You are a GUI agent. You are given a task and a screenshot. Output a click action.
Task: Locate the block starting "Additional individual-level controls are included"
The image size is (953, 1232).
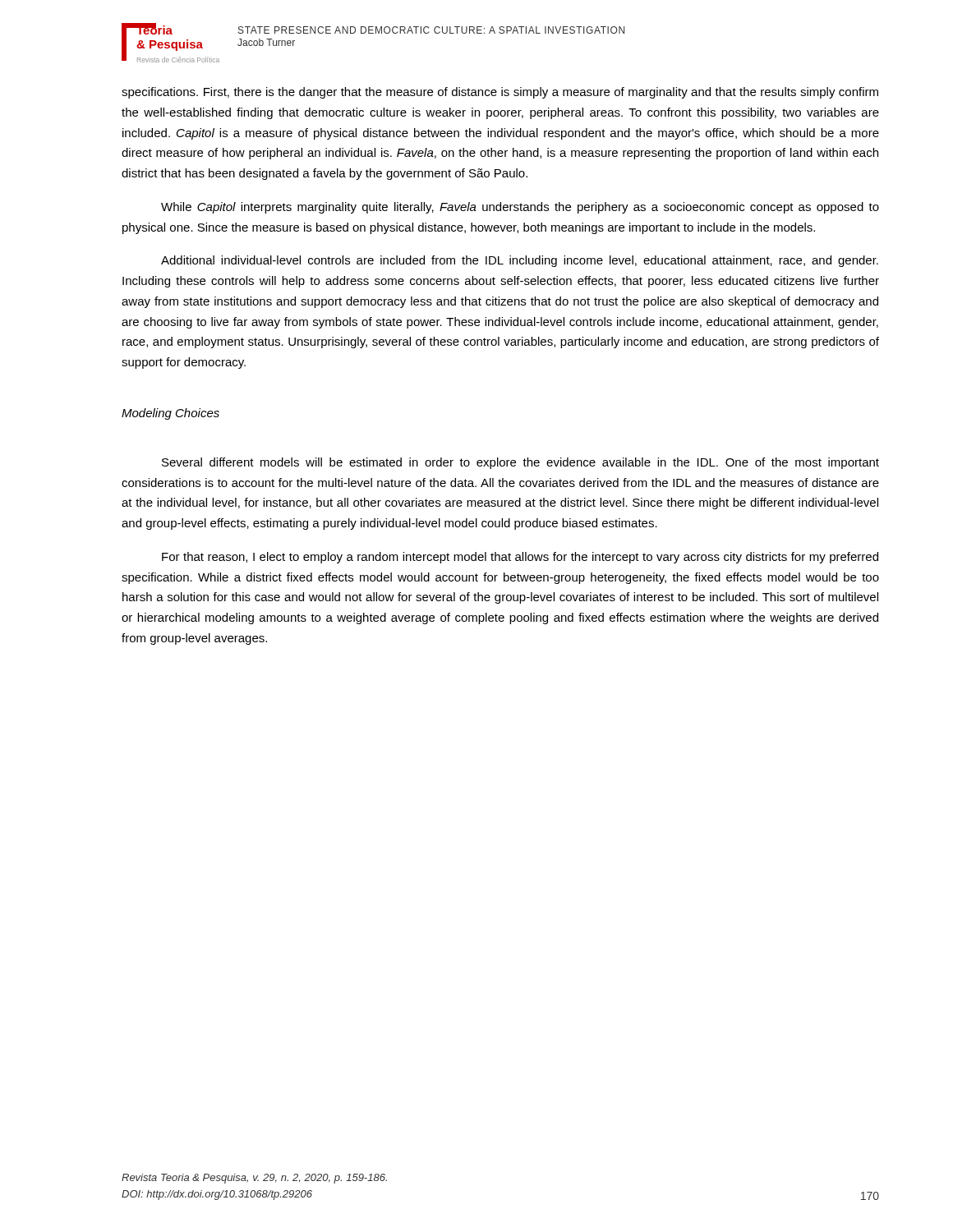pyautogui.click(x=500, y=311)
